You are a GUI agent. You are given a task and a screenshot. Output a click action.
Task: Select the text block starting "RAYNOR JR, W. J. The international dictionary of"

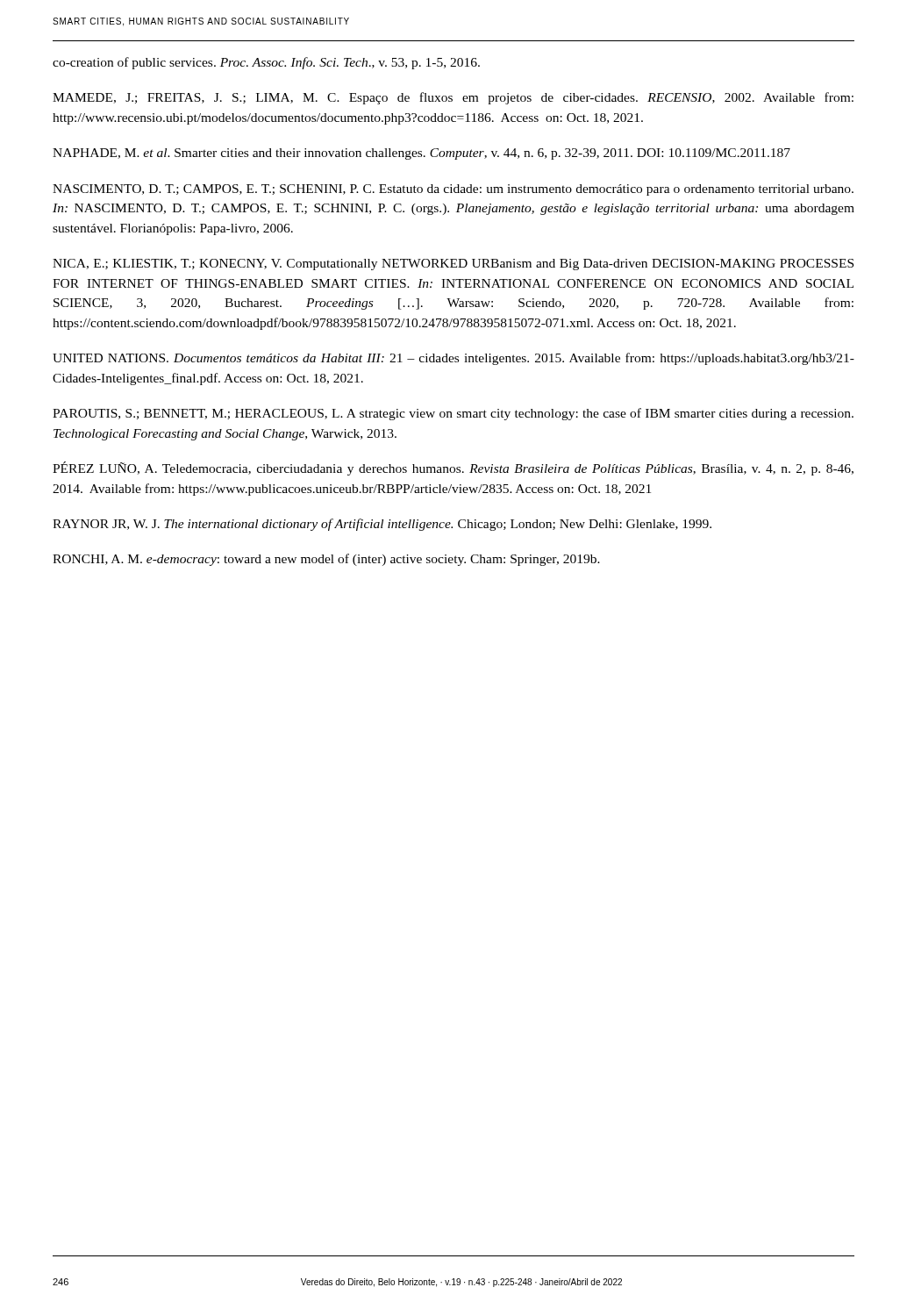coord(382,523)
